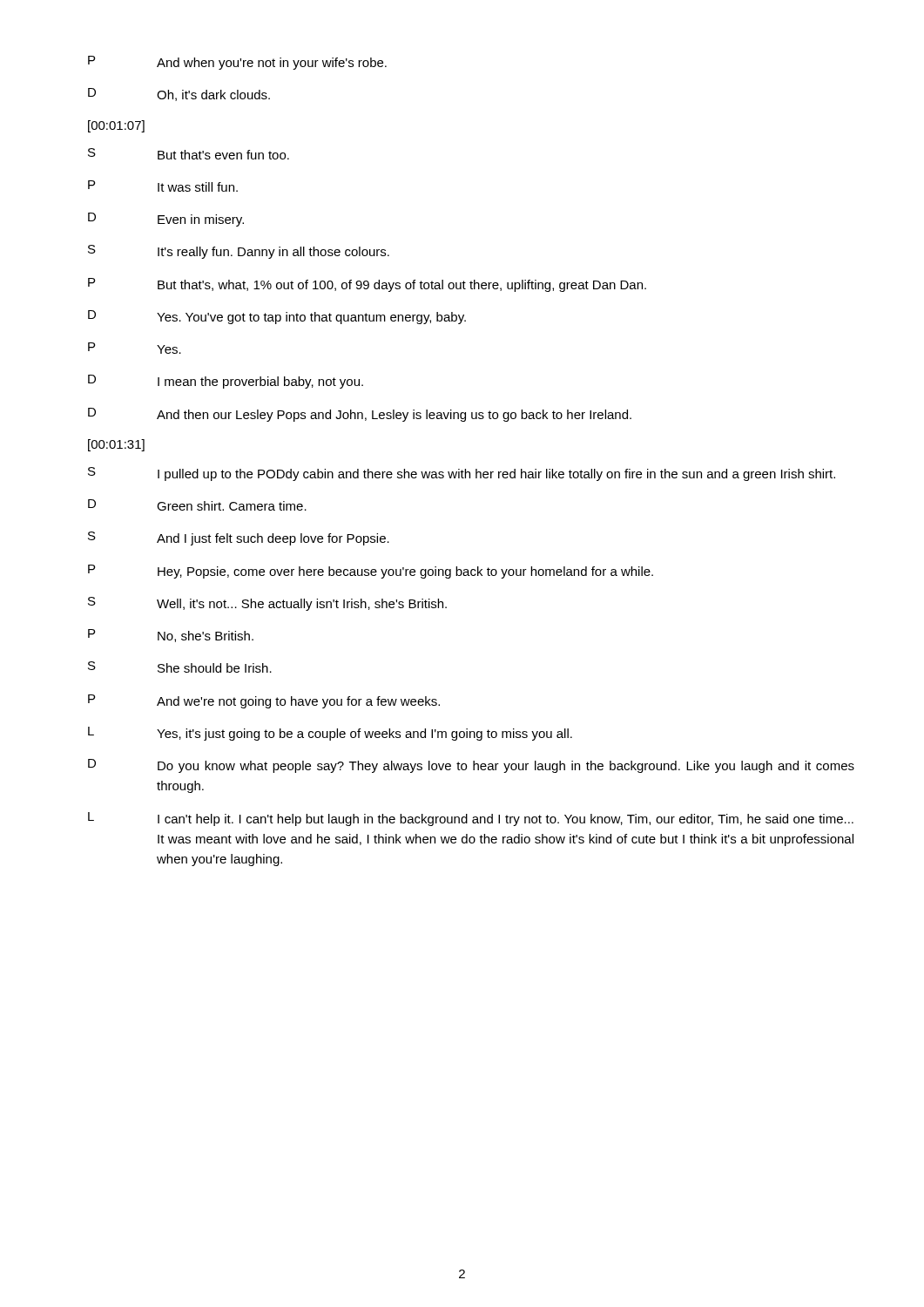The image size is (924, 1307).
Task: Find the block on this page that starts "D Oh, it's dark"
Action: point(179,95)
